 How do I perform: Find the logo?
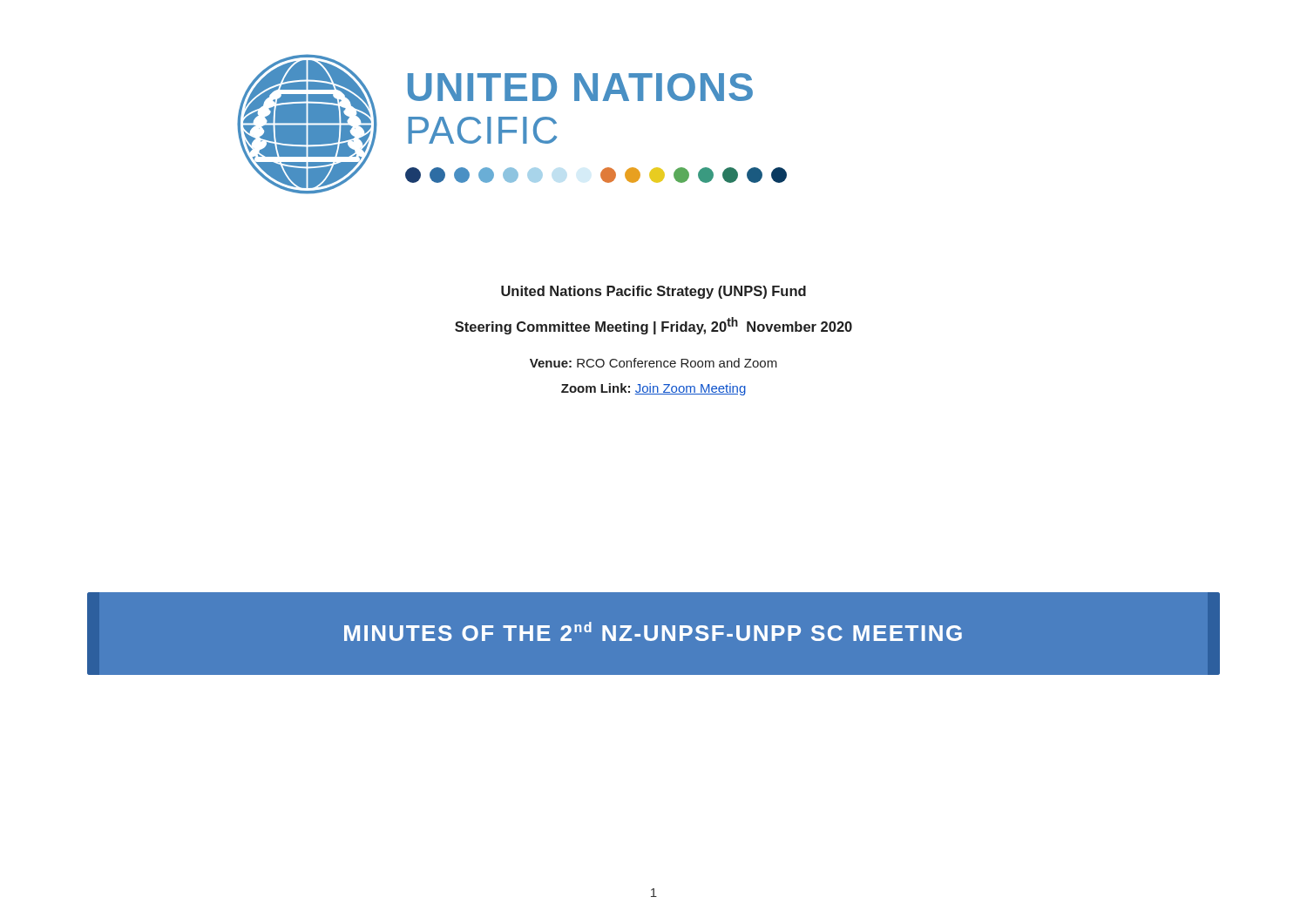click(511, 124)
